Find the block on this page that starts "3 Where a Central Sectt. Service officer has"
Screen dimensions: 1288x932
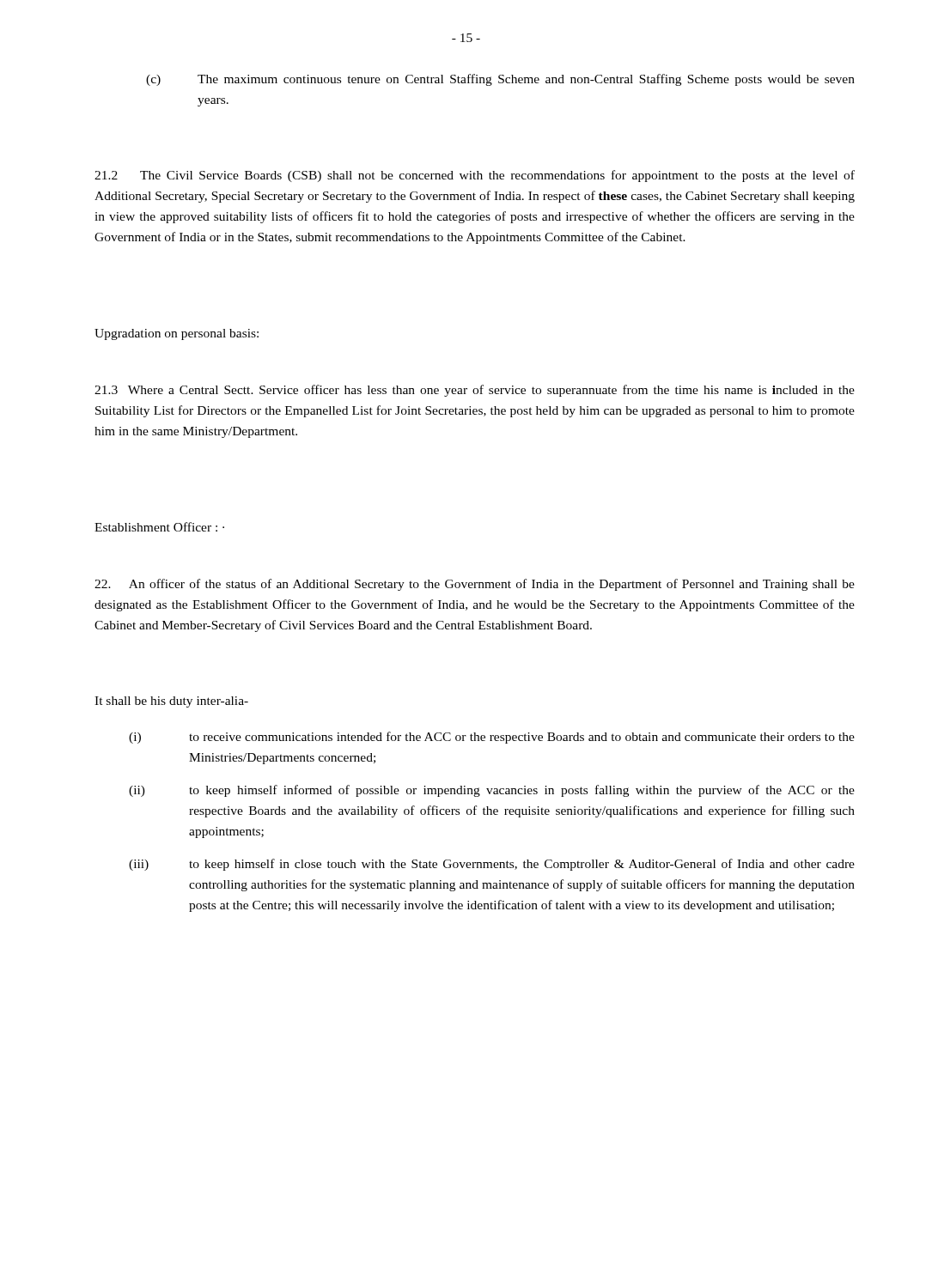475,410
